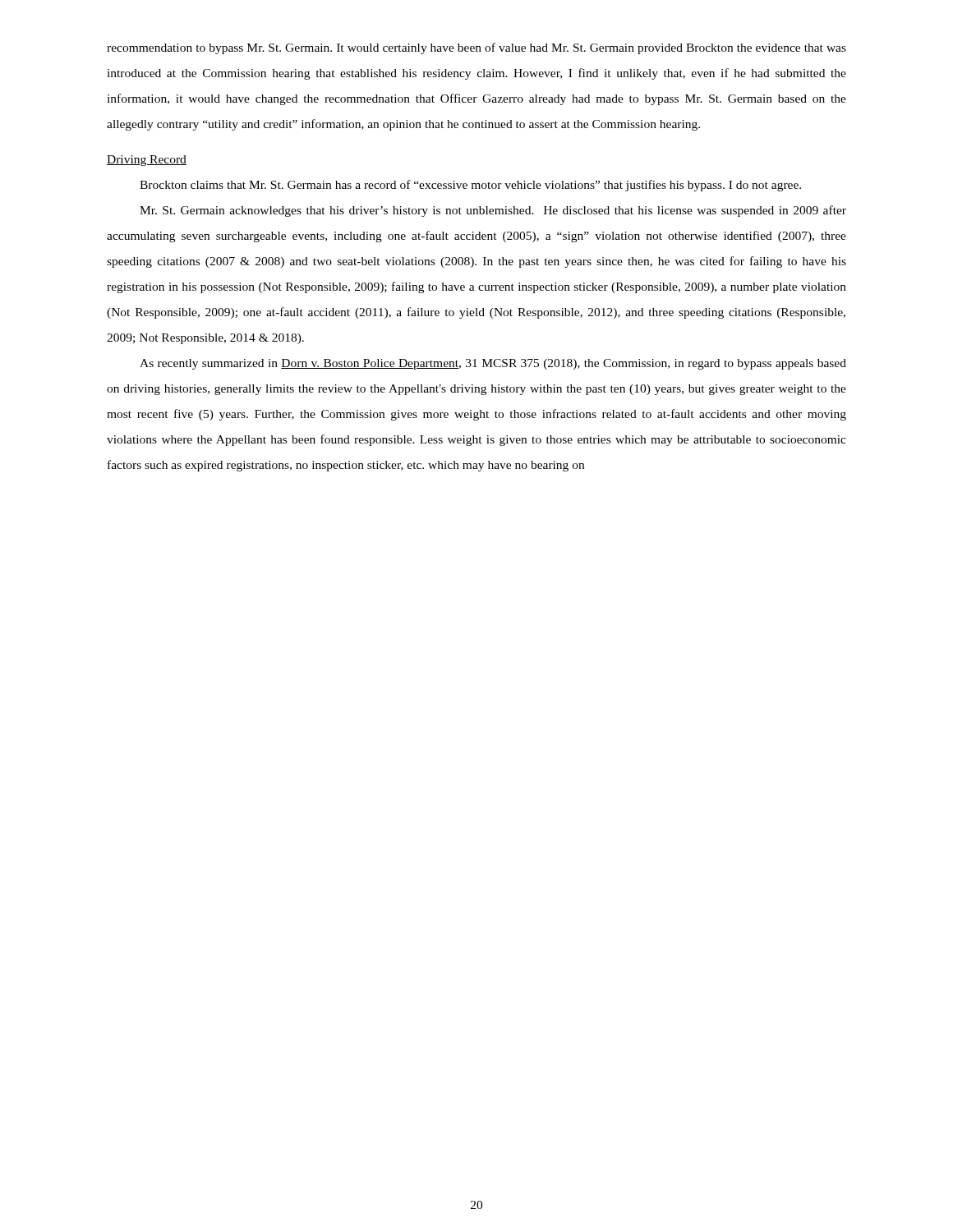The width and height of the screenshot is (953, 1232).
Task: Select the section header with the text "Driving Record"
Action: pos(147,159)
